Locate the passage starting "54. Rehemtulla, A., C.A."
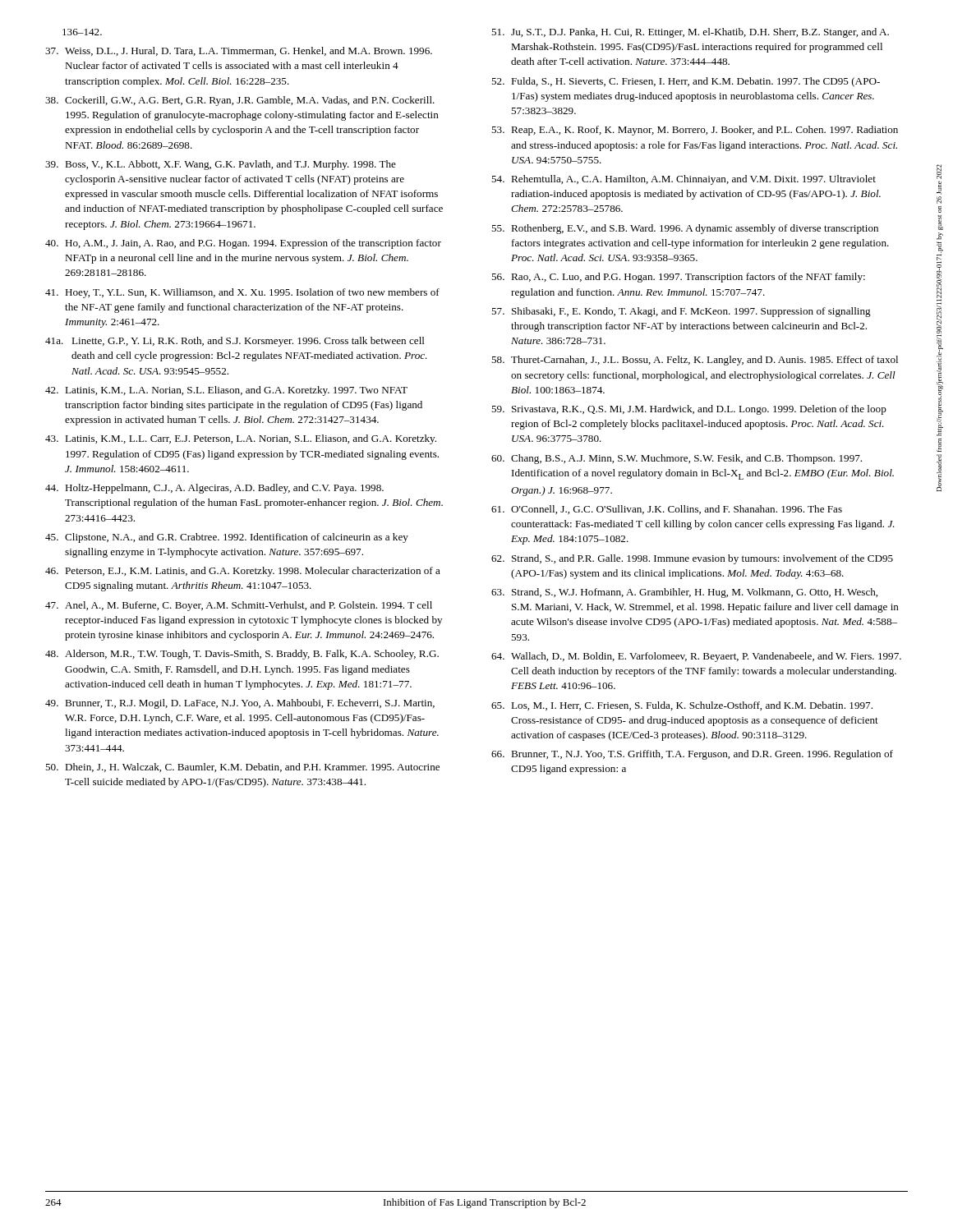953x1232 pixels. pyautogui.click(x=697, y=194)
